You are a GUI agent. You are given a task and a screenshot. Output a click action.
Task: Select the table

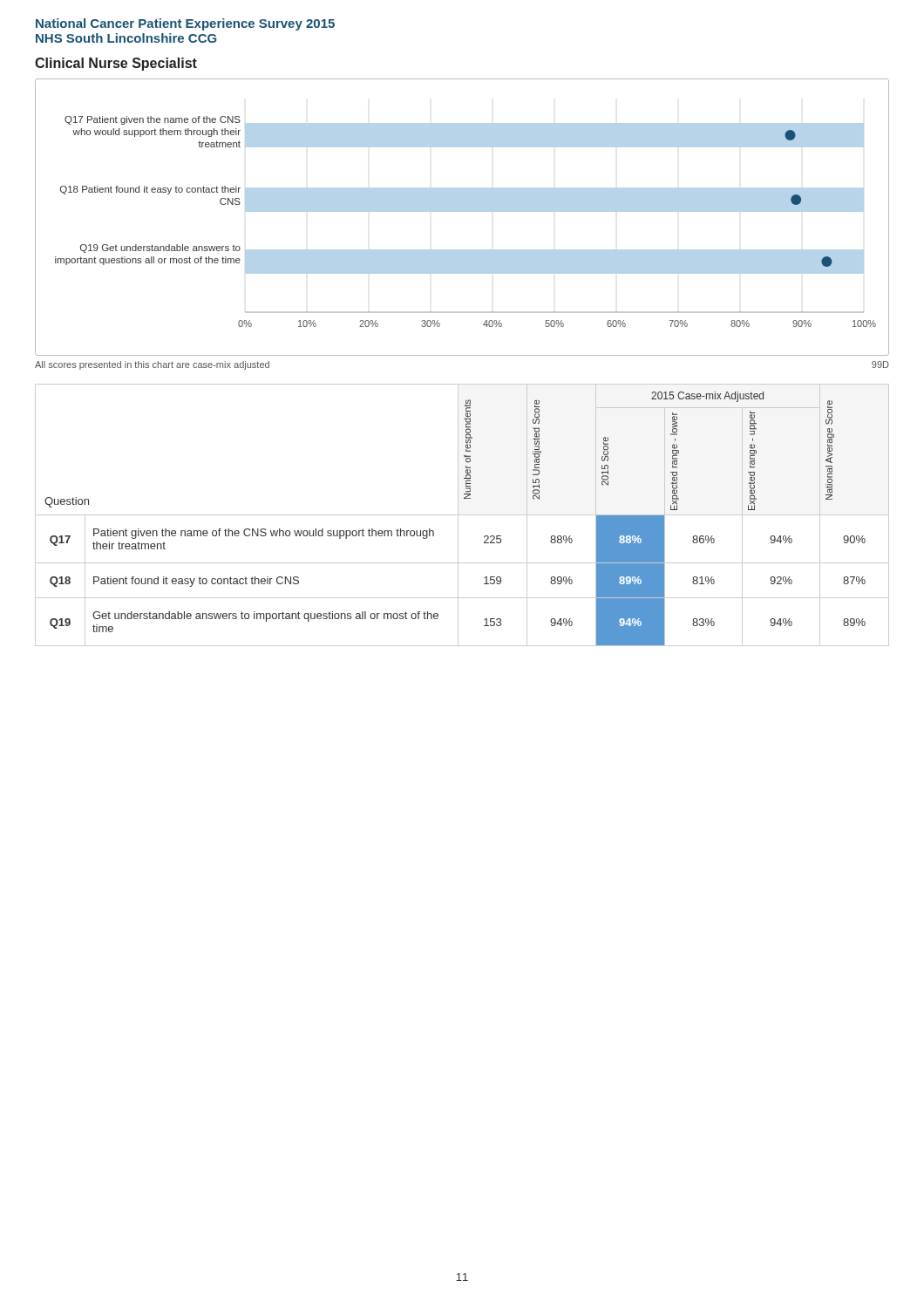pyautogui.click(x=462, y=515)
